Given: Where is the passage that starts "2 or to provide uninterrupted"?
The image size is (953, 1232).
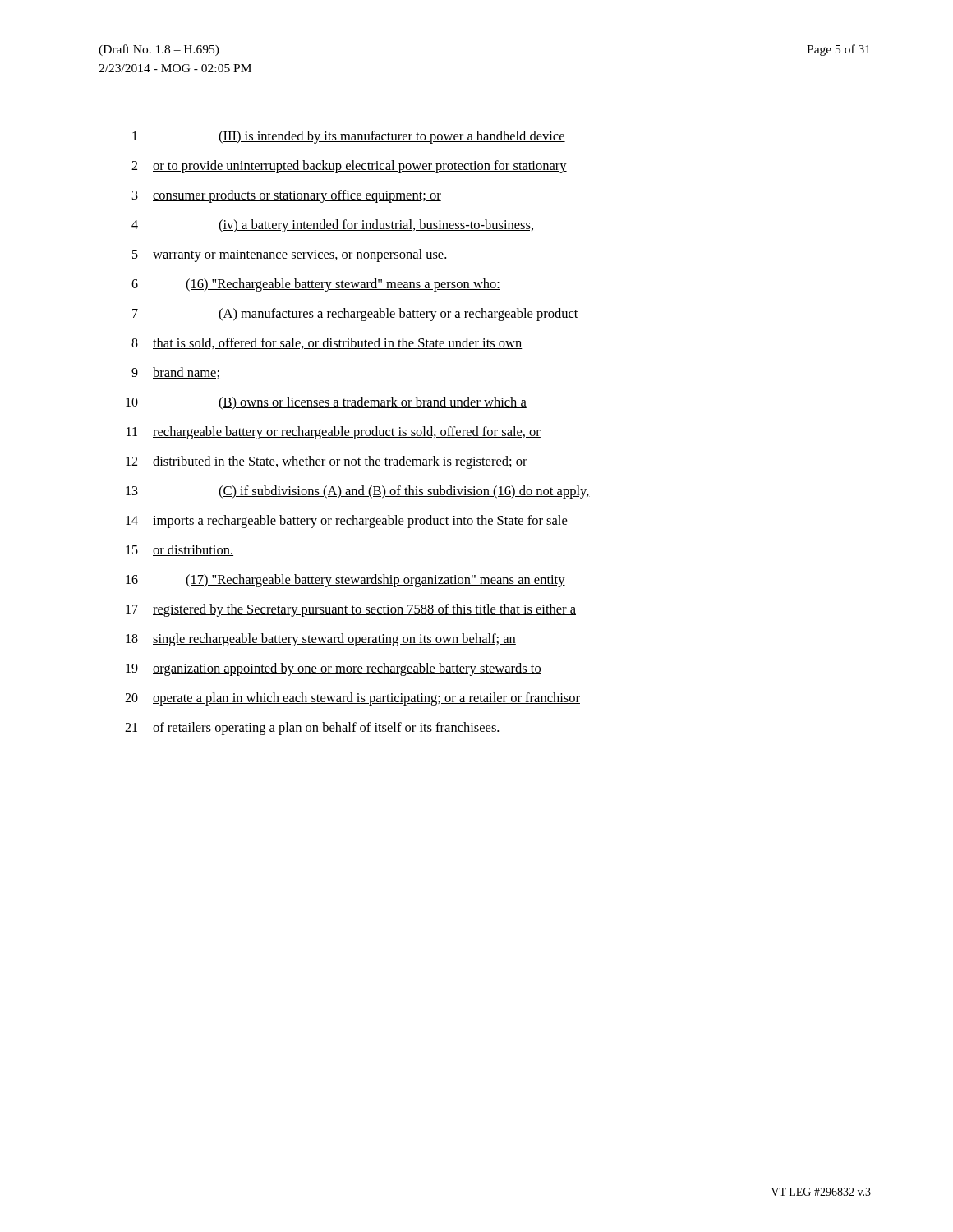Looking at the screenshot, I should (x=485, y=166).
